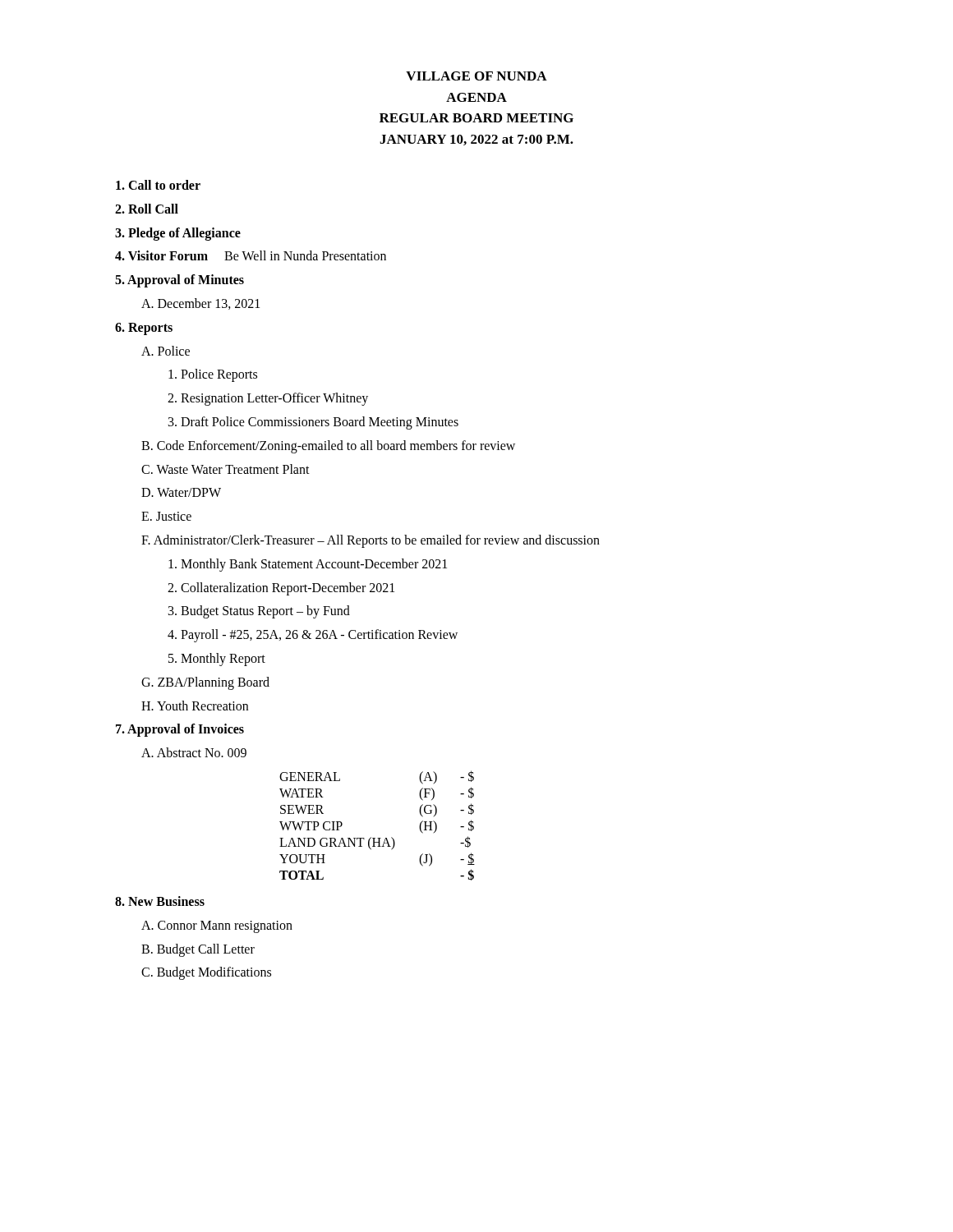Find the passage starting "C. Budget Modifications"

[x=206, y=972]
